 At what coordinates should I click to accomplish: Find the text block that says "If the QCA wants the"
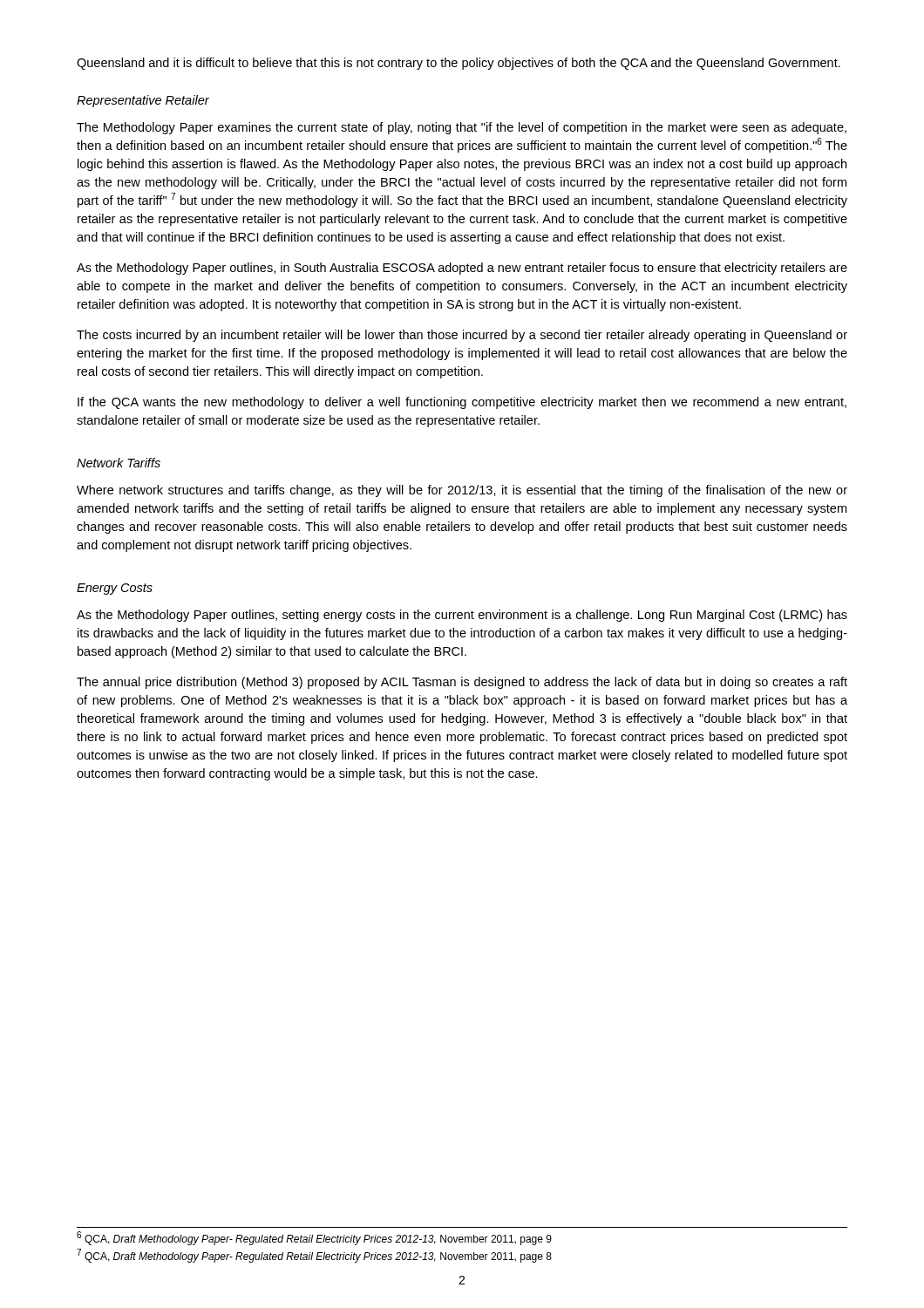tap(462, 411)
